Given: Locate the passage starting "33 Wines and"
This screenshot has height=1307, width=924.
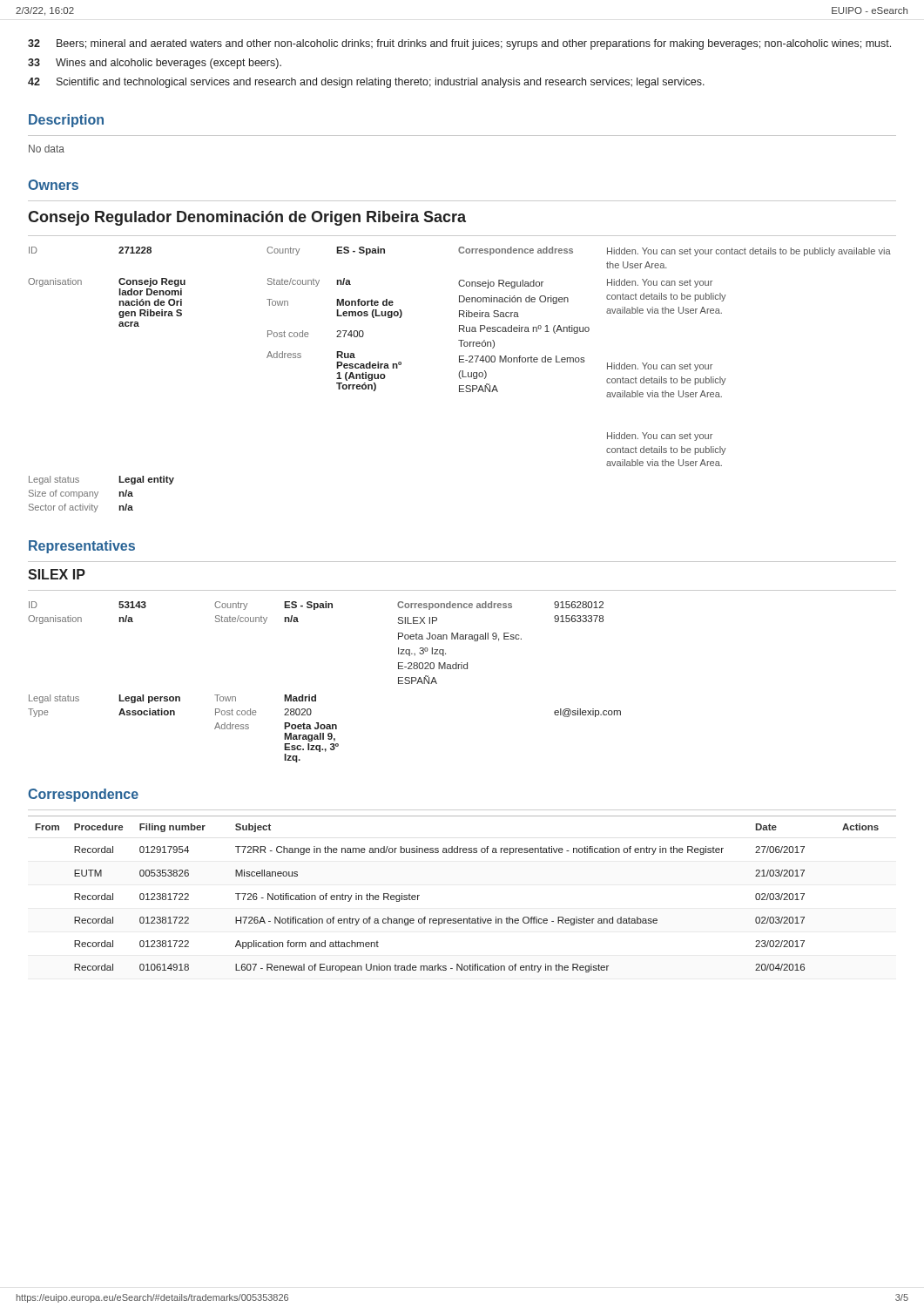Looking at the screenshot, I should coord(155,64).
